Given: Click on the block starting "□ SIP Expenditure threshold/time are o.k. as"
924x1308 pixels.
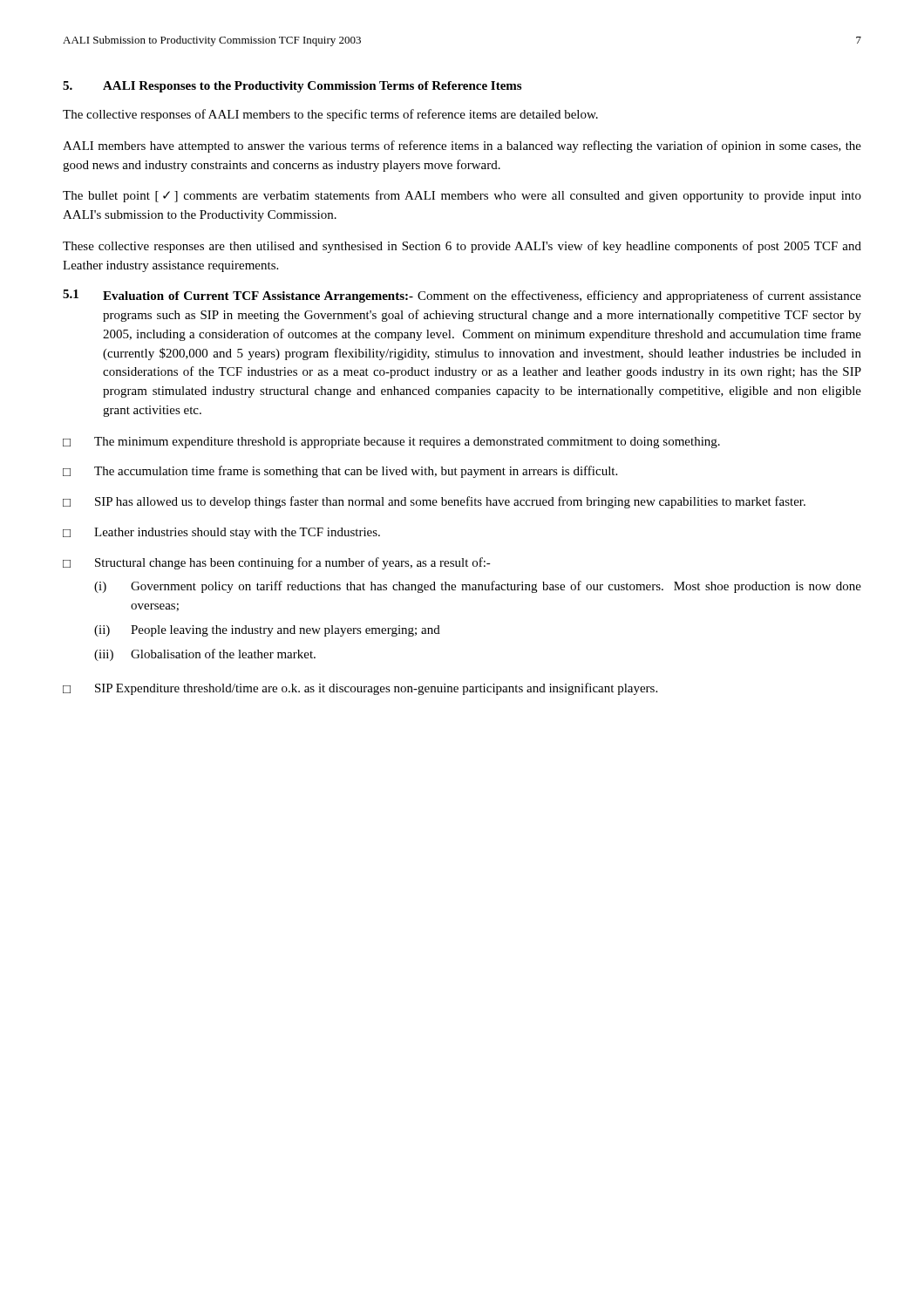Looking at the screenshot, I should pos(462,689).
